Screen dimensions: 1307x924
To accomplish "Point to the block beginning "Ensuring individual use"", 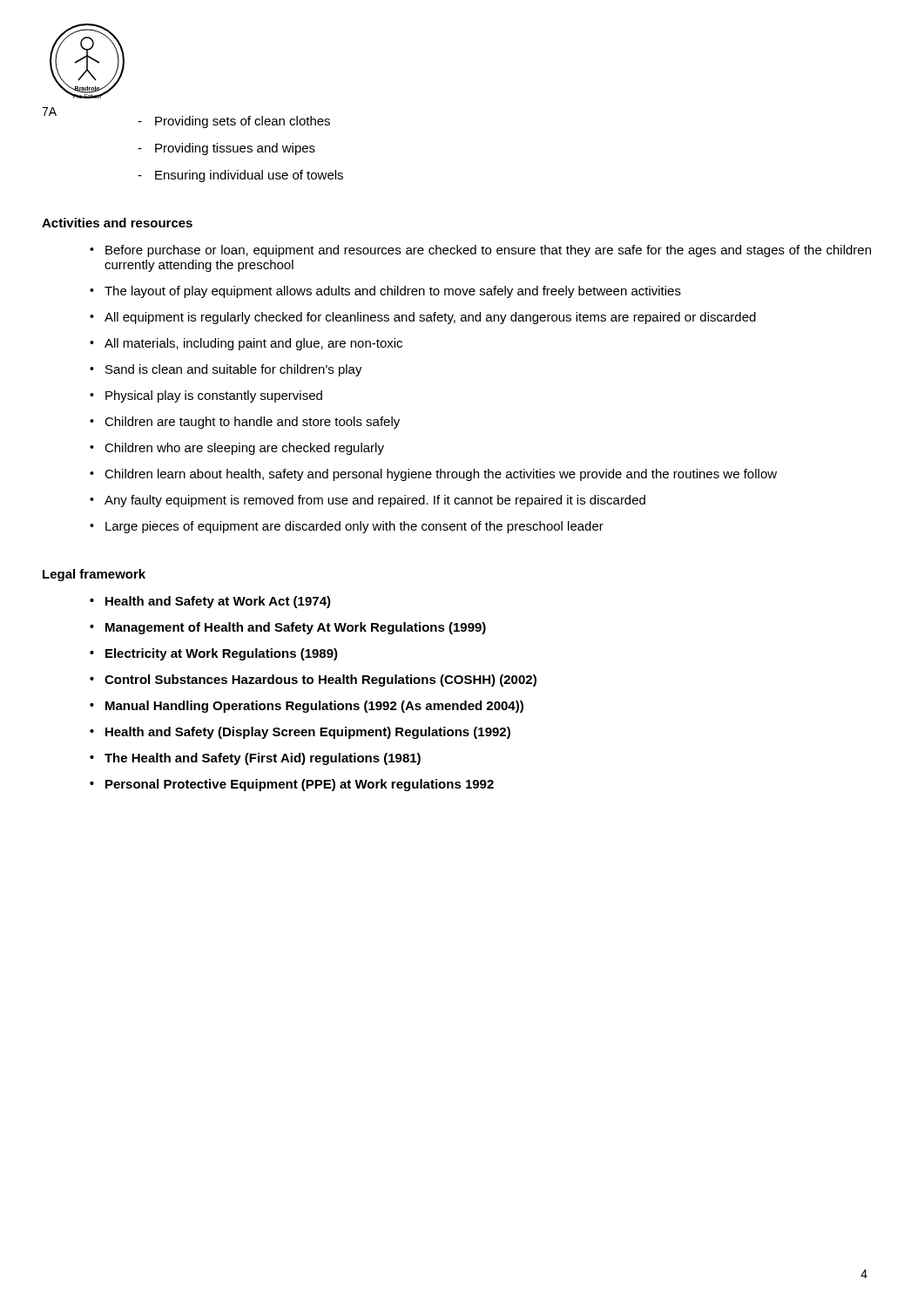I will coord(240,176).
